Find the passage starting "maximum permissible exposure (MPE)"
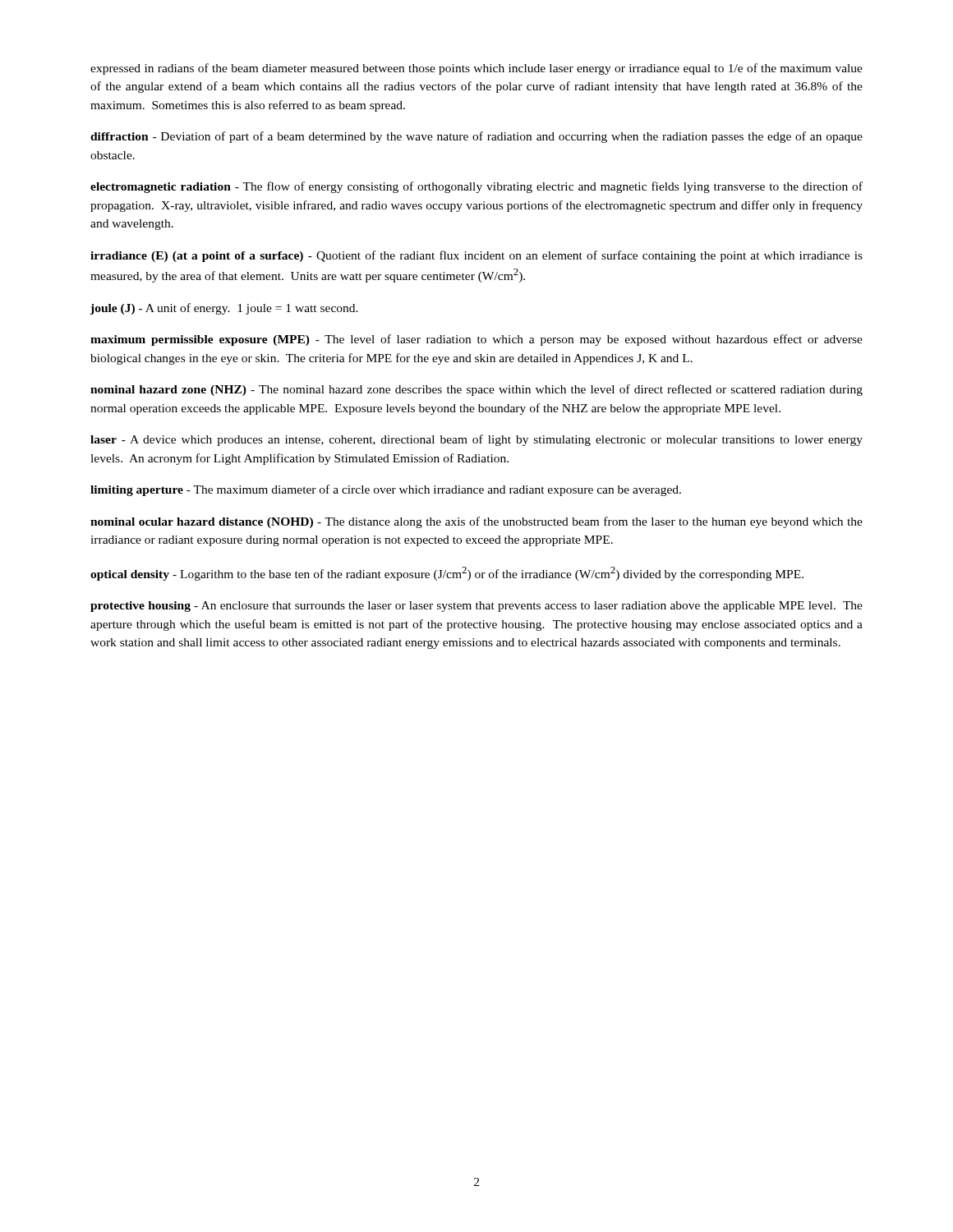The width and height of the screenshot is (953, 1232). (x=476, y=348)
